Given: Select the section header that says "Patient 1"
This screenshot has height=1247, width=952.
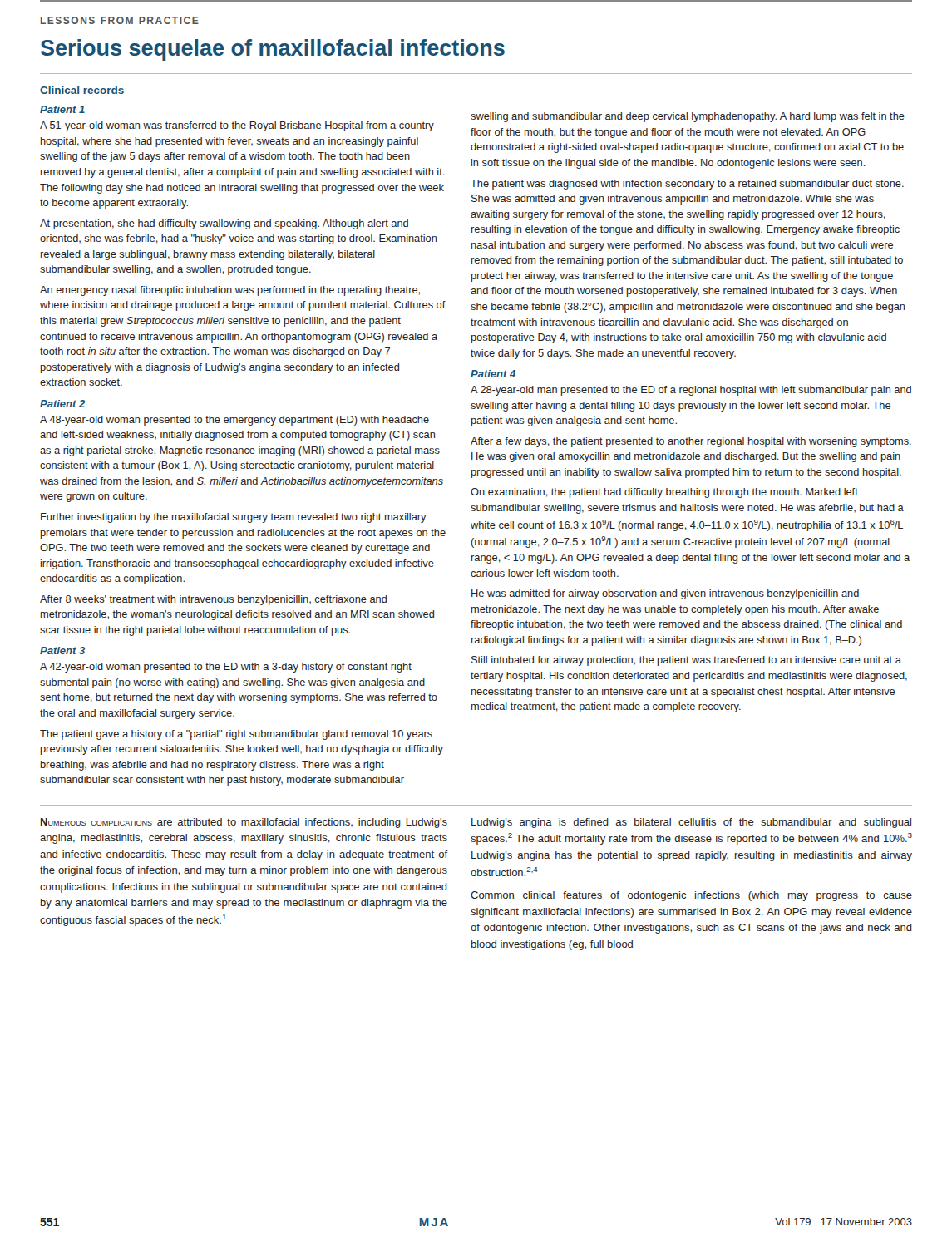Looking at the screenshot, I should 62,110.
